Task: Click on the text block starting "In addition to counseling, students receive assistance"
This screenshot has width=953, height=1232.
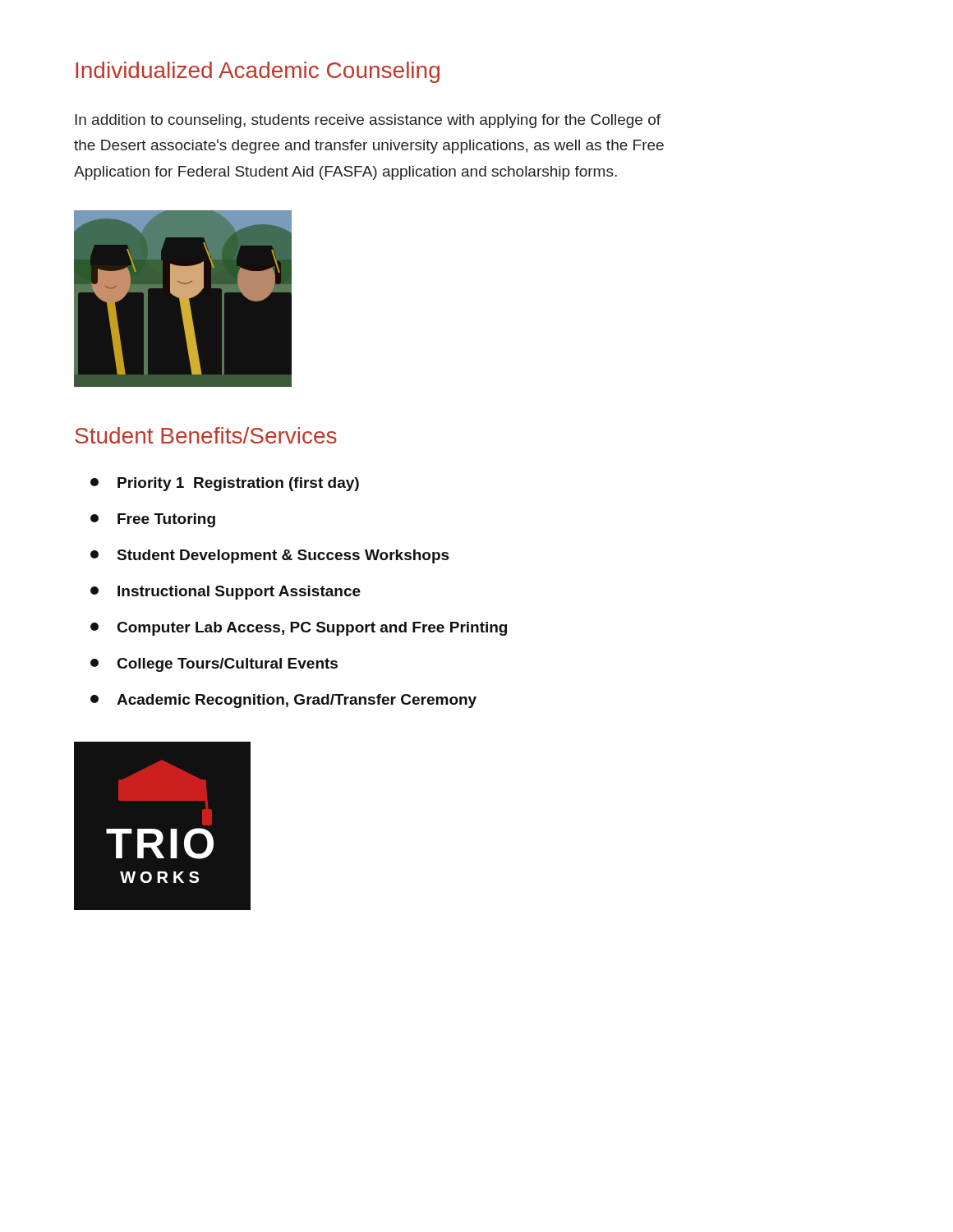Action: pyautogui.click(x=369, y=145)
